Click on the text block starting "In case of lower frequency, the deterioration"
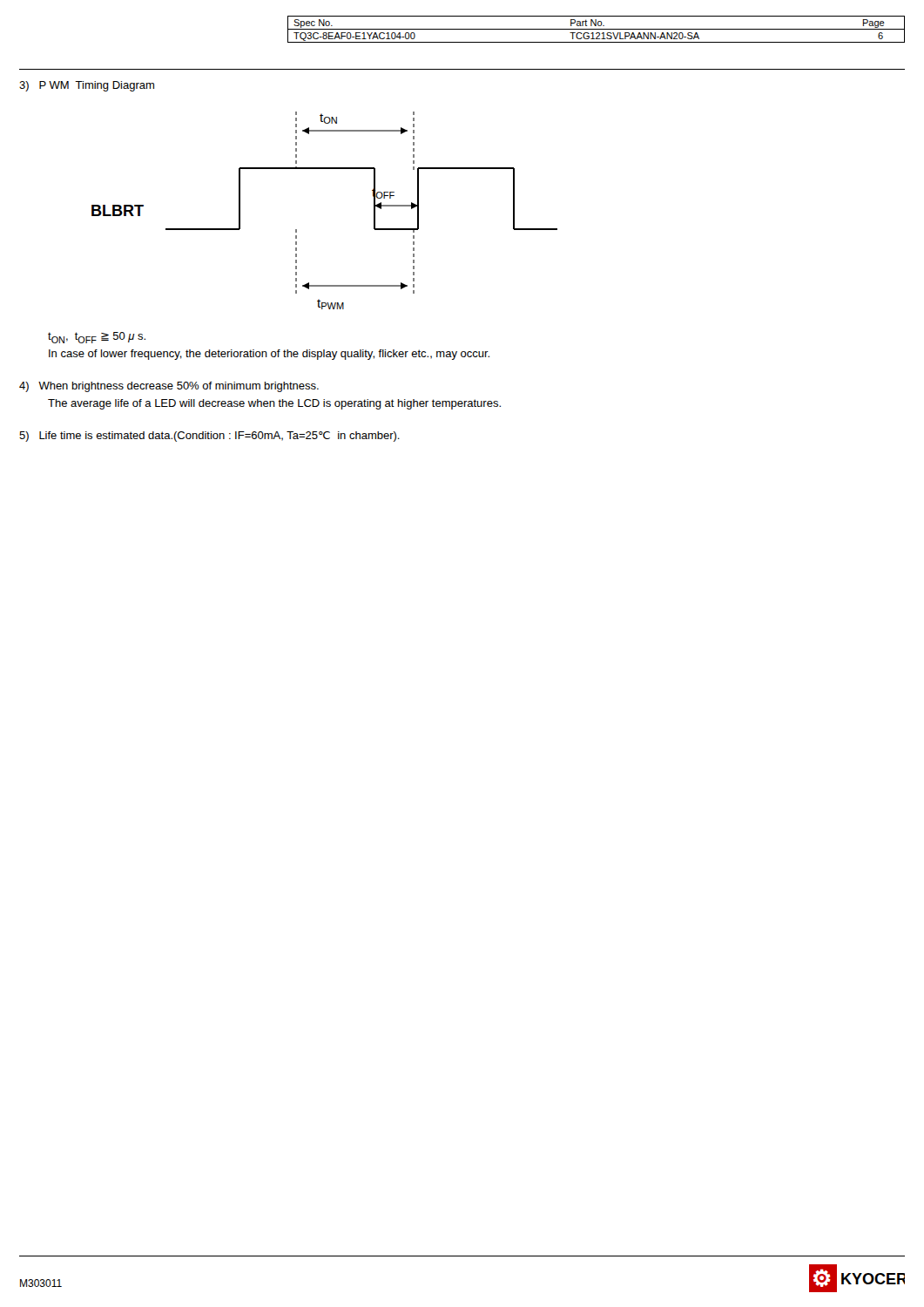The width and height of the screenshot is (924, 1307). coord(269,353)
